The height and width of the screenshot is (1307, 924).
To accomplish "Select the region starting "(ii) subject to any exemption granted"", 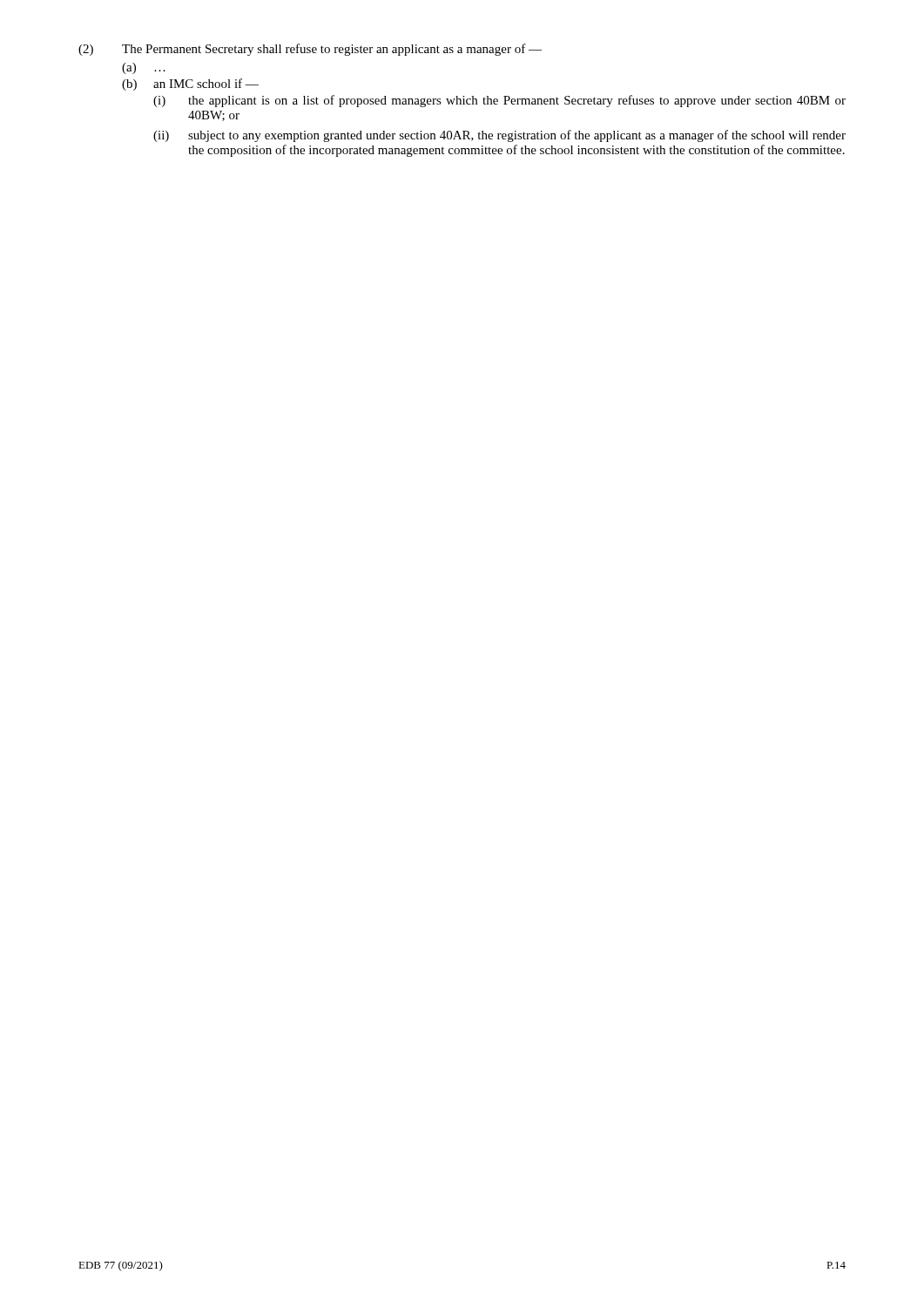I will 499,143.
